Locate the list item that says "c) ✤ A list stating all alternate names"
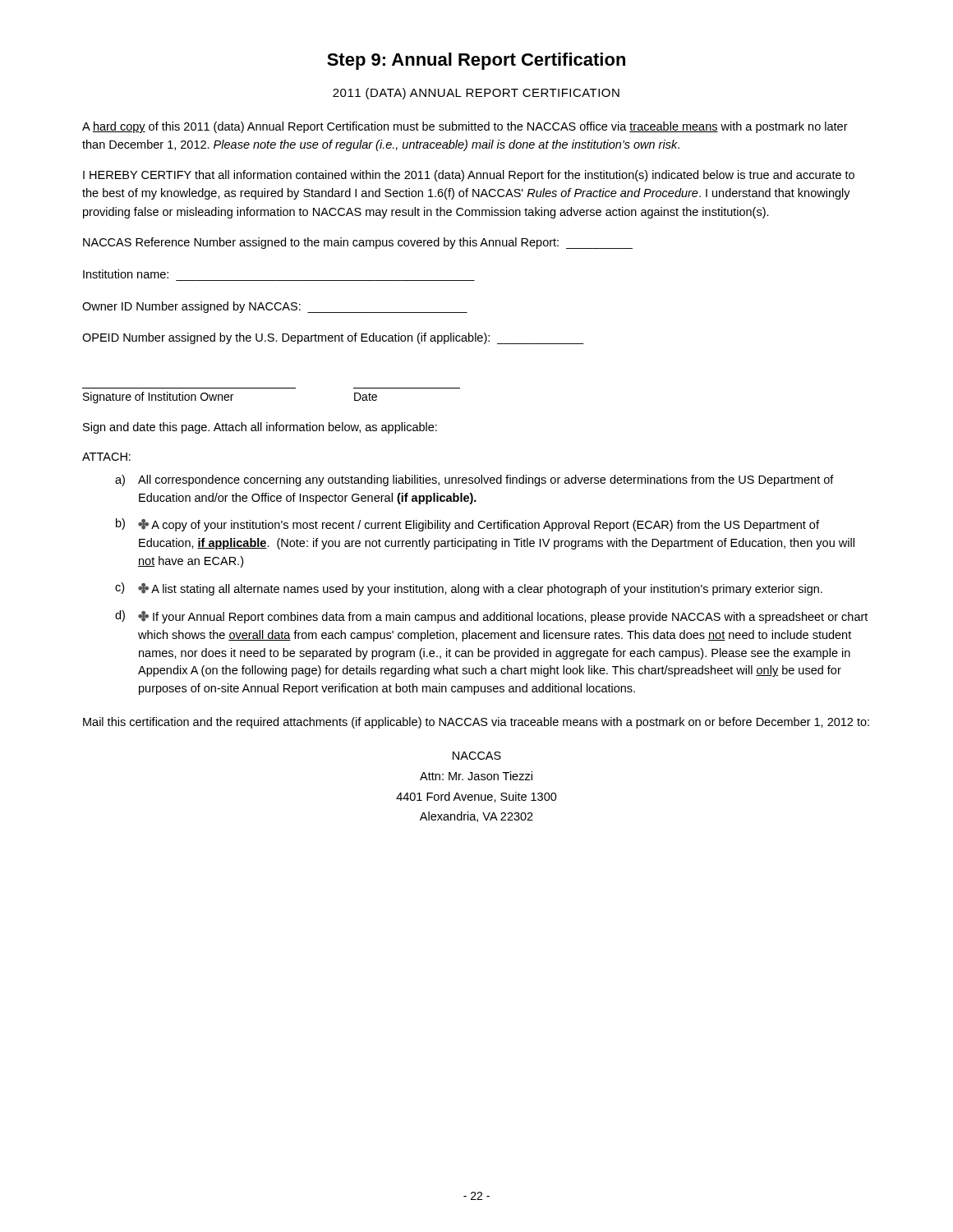953x1232 pixels. (493, 589)
